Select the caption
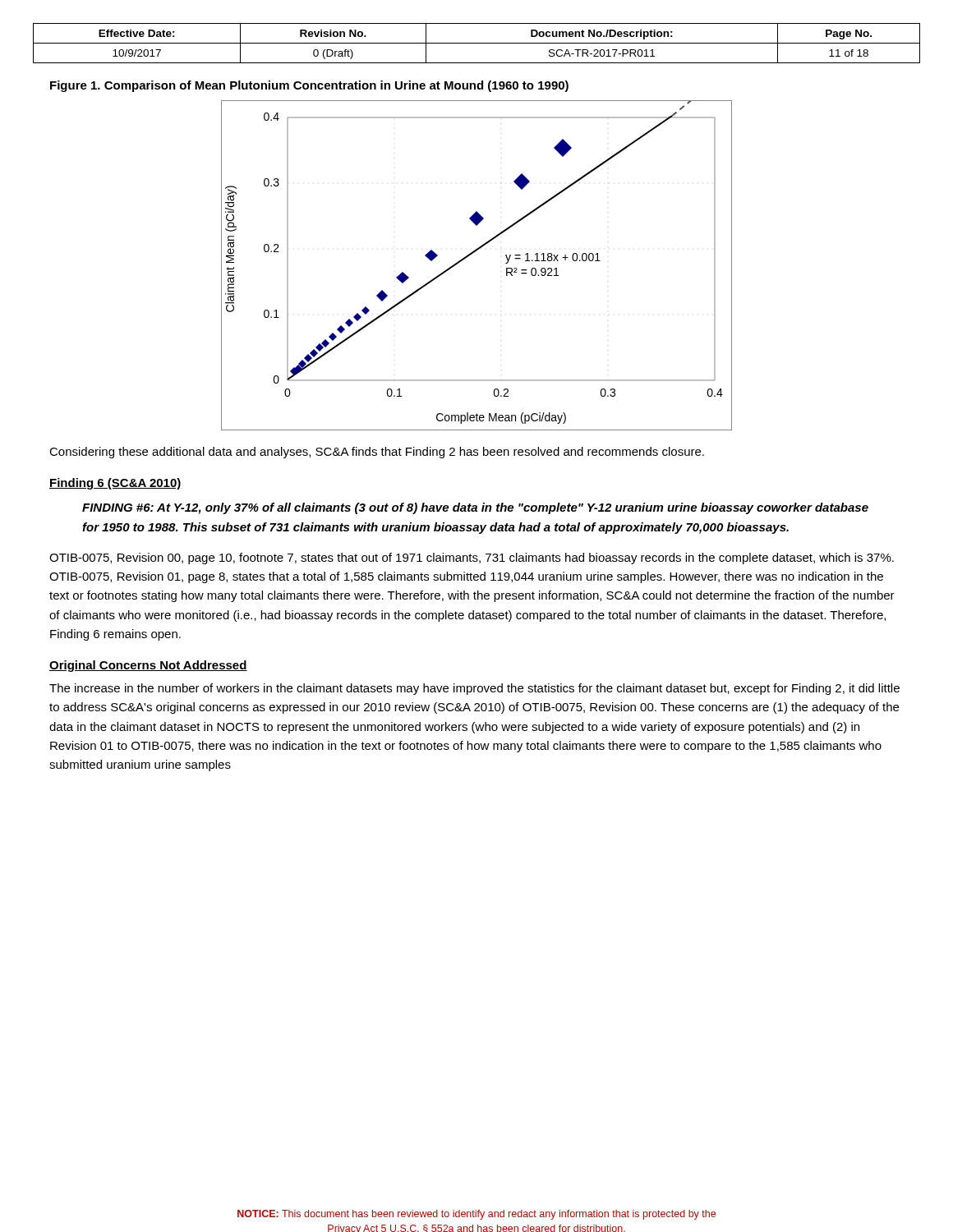This screenshot has height=1232, width=953. [x=309, y=85]
